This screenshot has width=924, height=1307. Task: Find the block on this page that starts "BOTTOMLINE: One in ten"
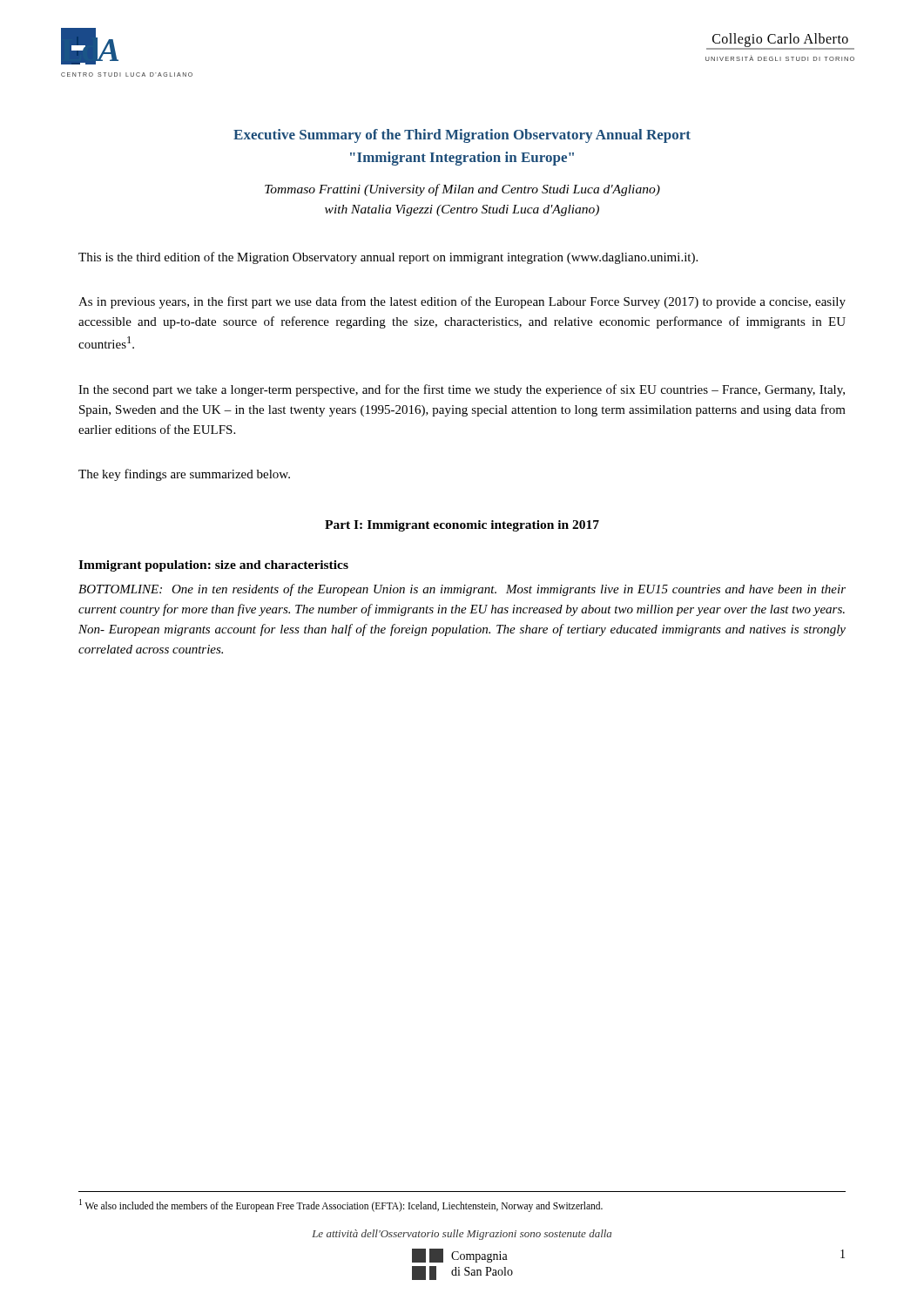pyautogui.click(x=462, y=619)
